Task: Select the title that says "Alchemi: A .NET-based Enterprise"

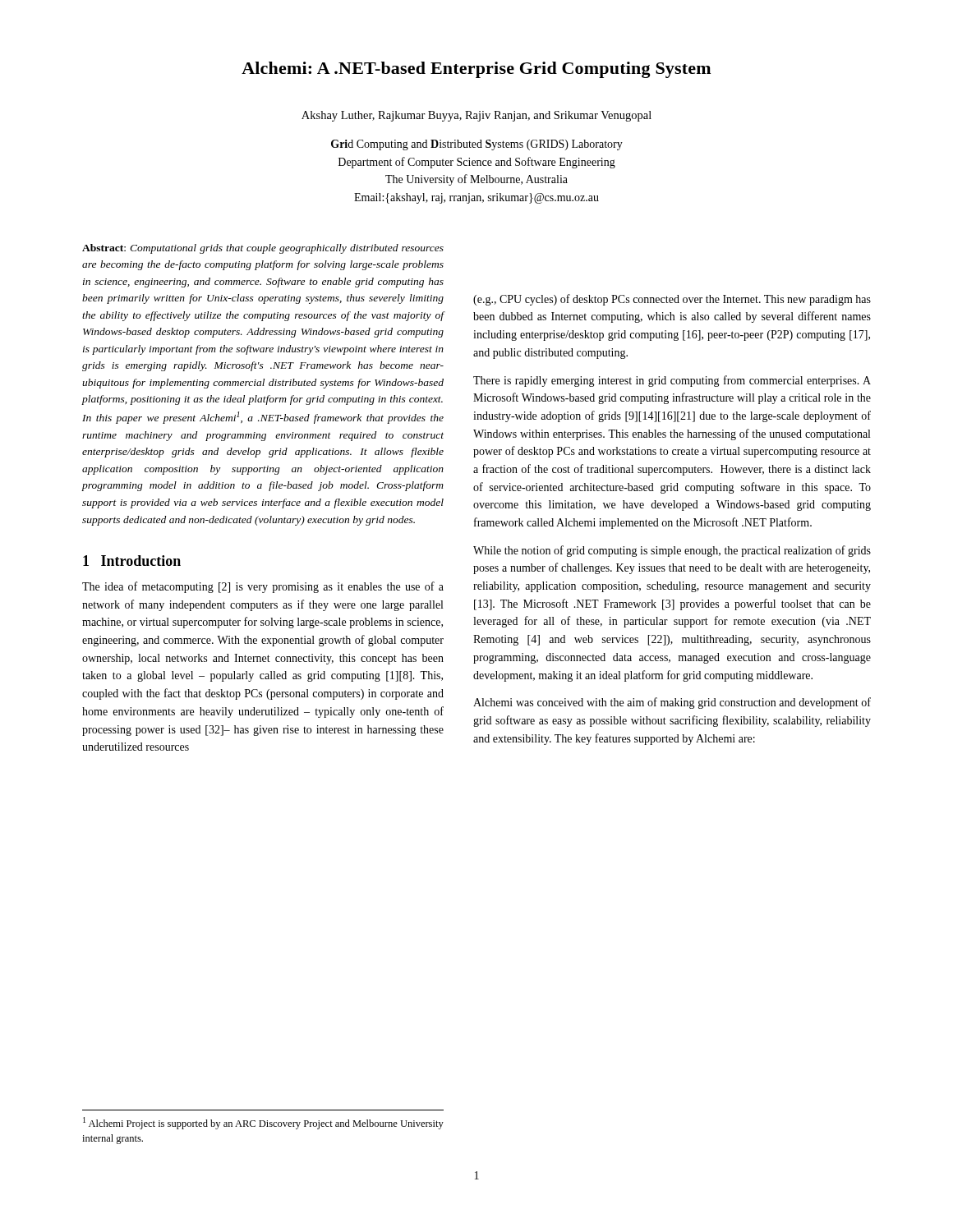Action: coord(476,68)
